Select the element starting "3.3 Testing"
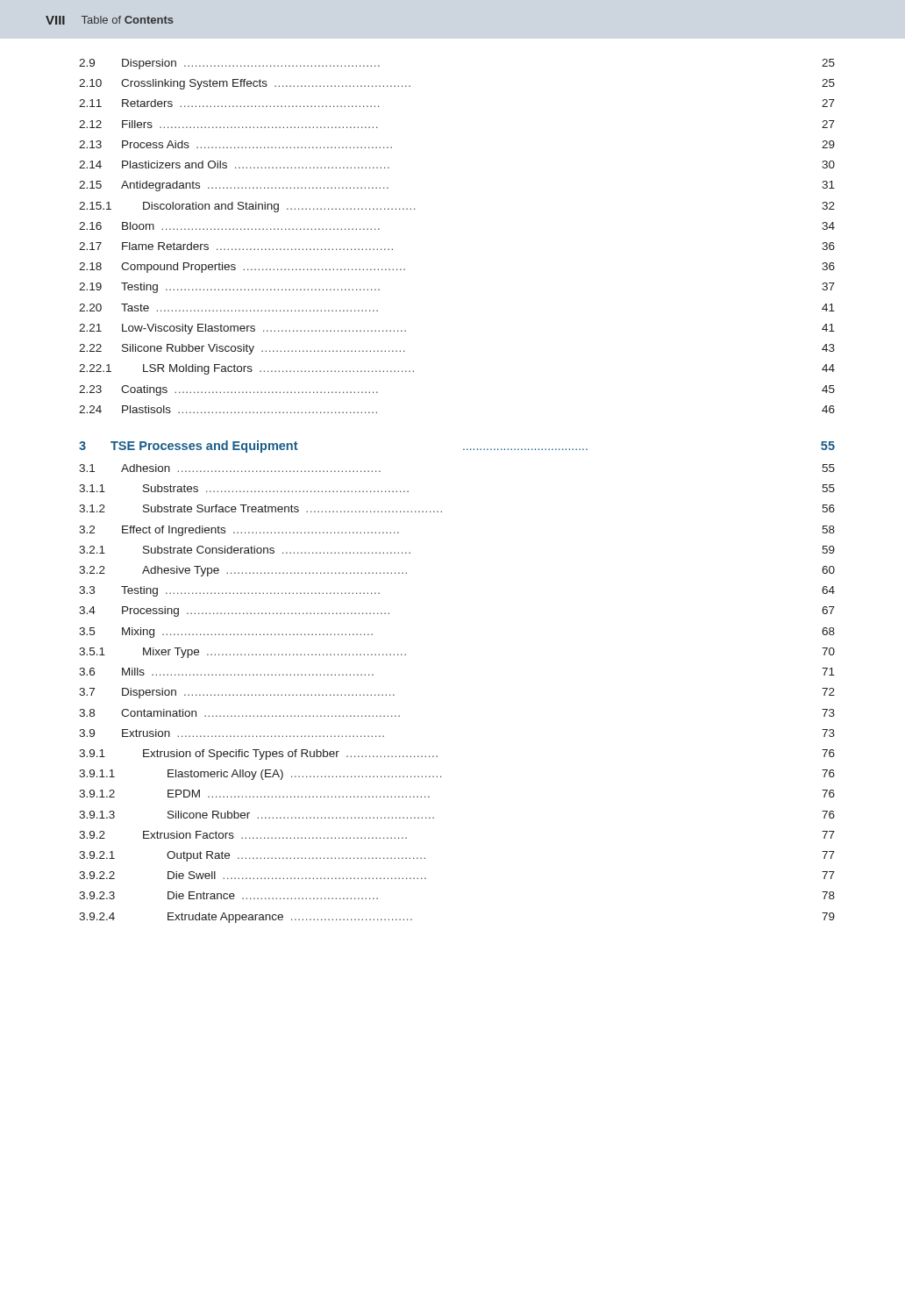The height and width of the screenshot is (1316, 905). (x=139, y=592)
